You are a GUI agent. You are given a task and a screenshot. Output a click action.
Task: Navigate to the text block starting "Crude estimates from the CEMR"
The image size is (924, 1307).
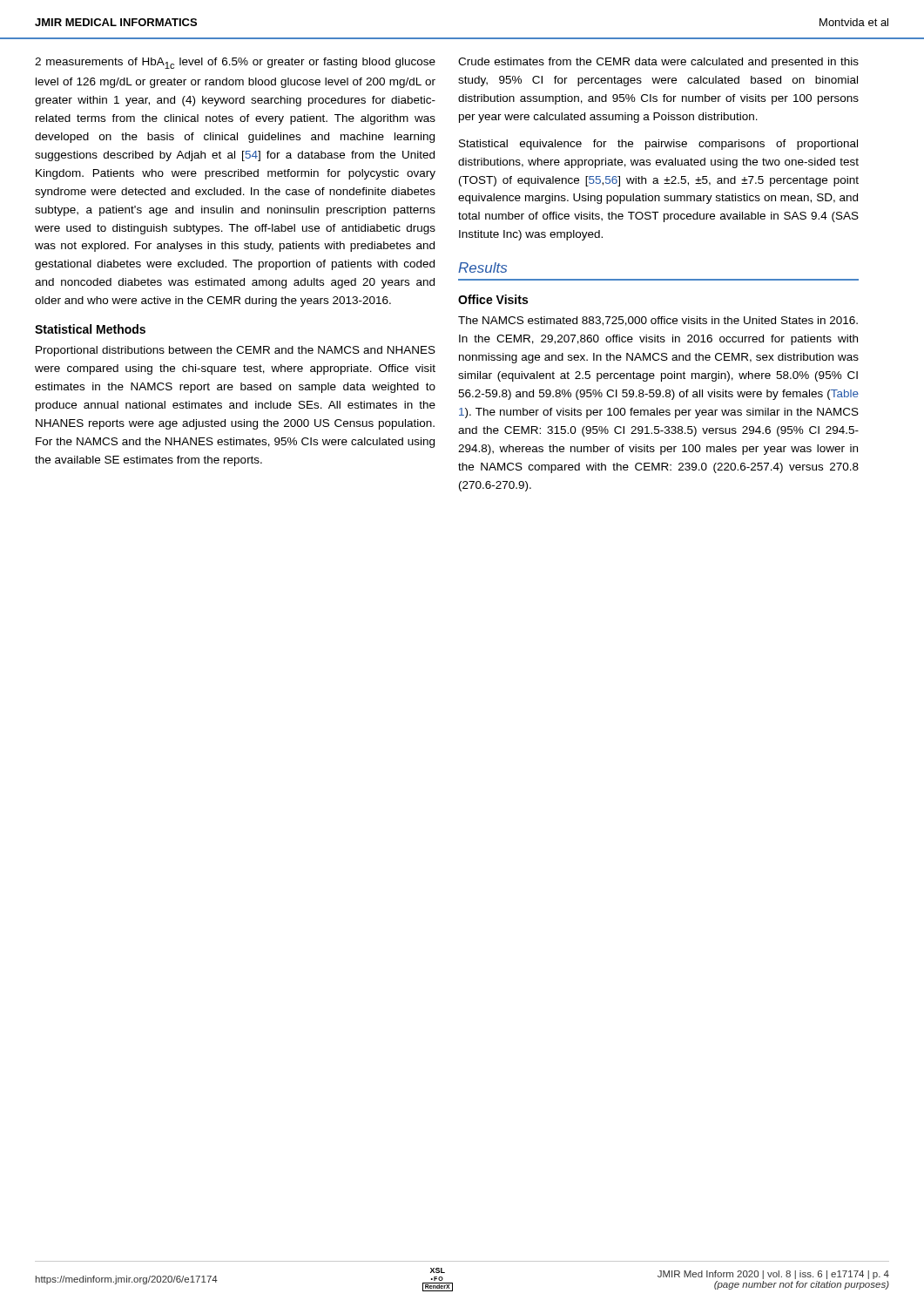(658, 89)
